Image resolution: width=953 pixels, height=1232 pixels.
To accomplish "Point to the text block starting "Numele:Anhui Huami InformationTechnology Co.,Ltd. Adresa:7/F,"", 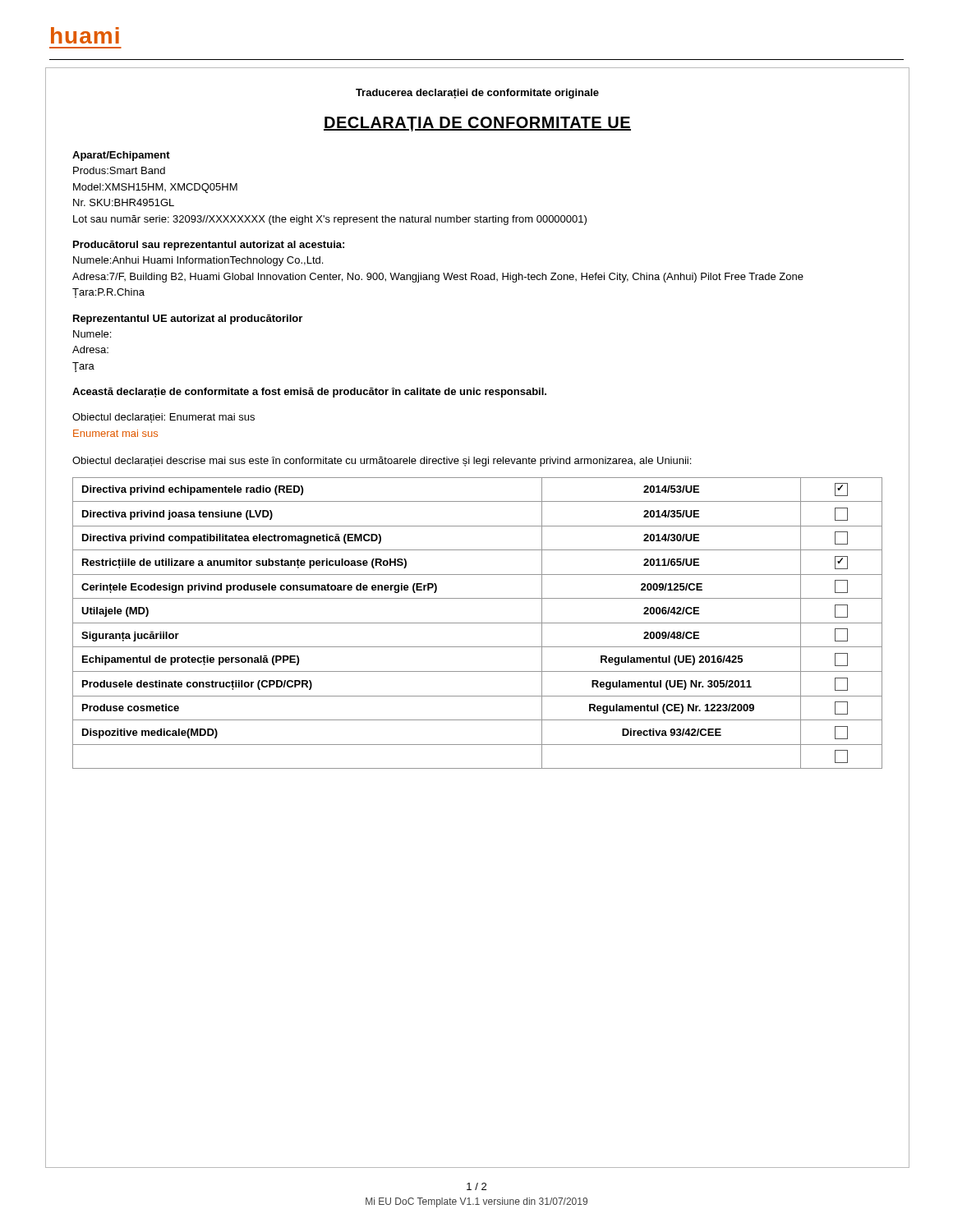I will [x=438, y=276].
